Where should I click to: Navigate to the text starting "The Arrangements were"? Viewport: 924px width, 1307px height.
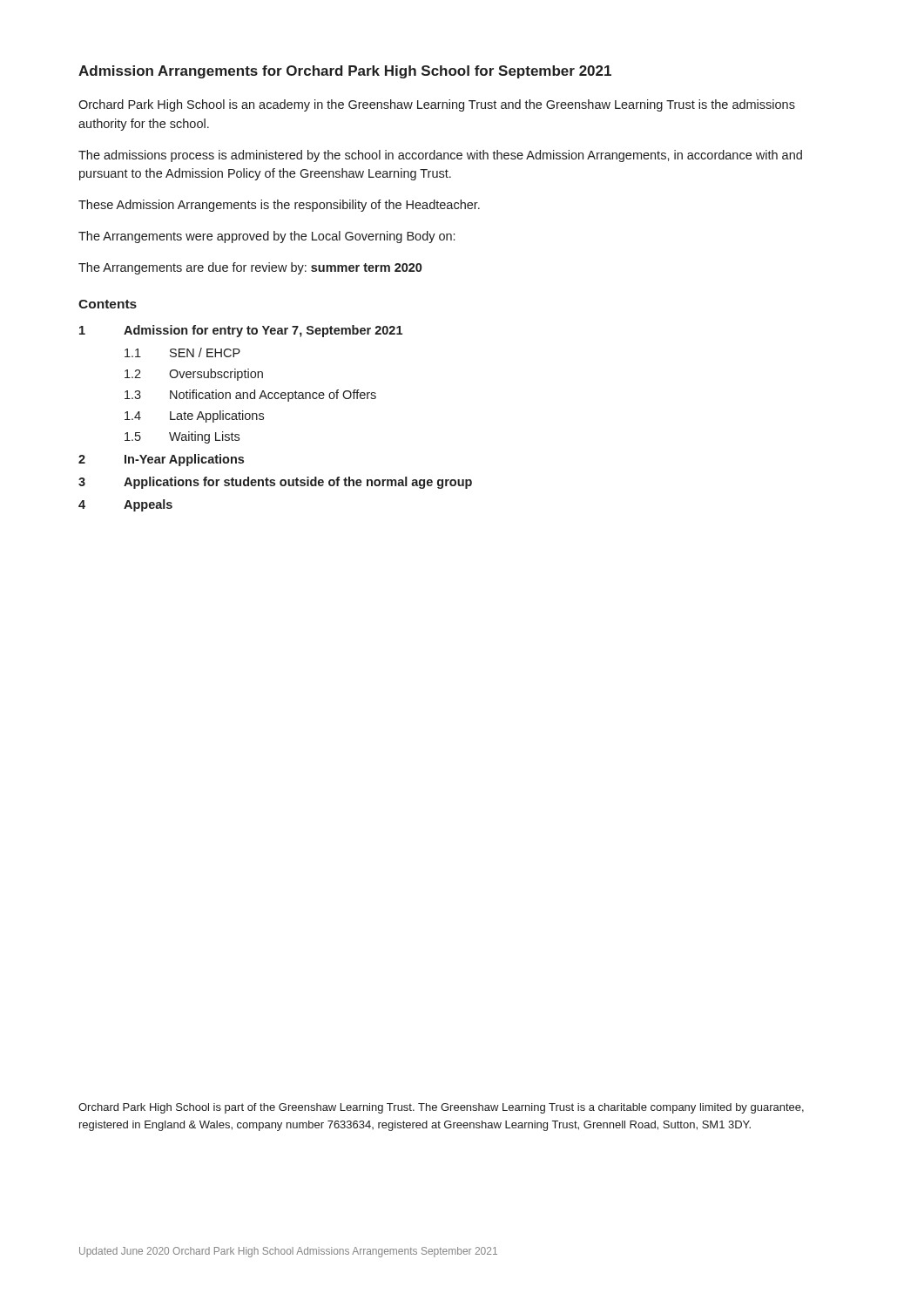click(x=267, y=236)
